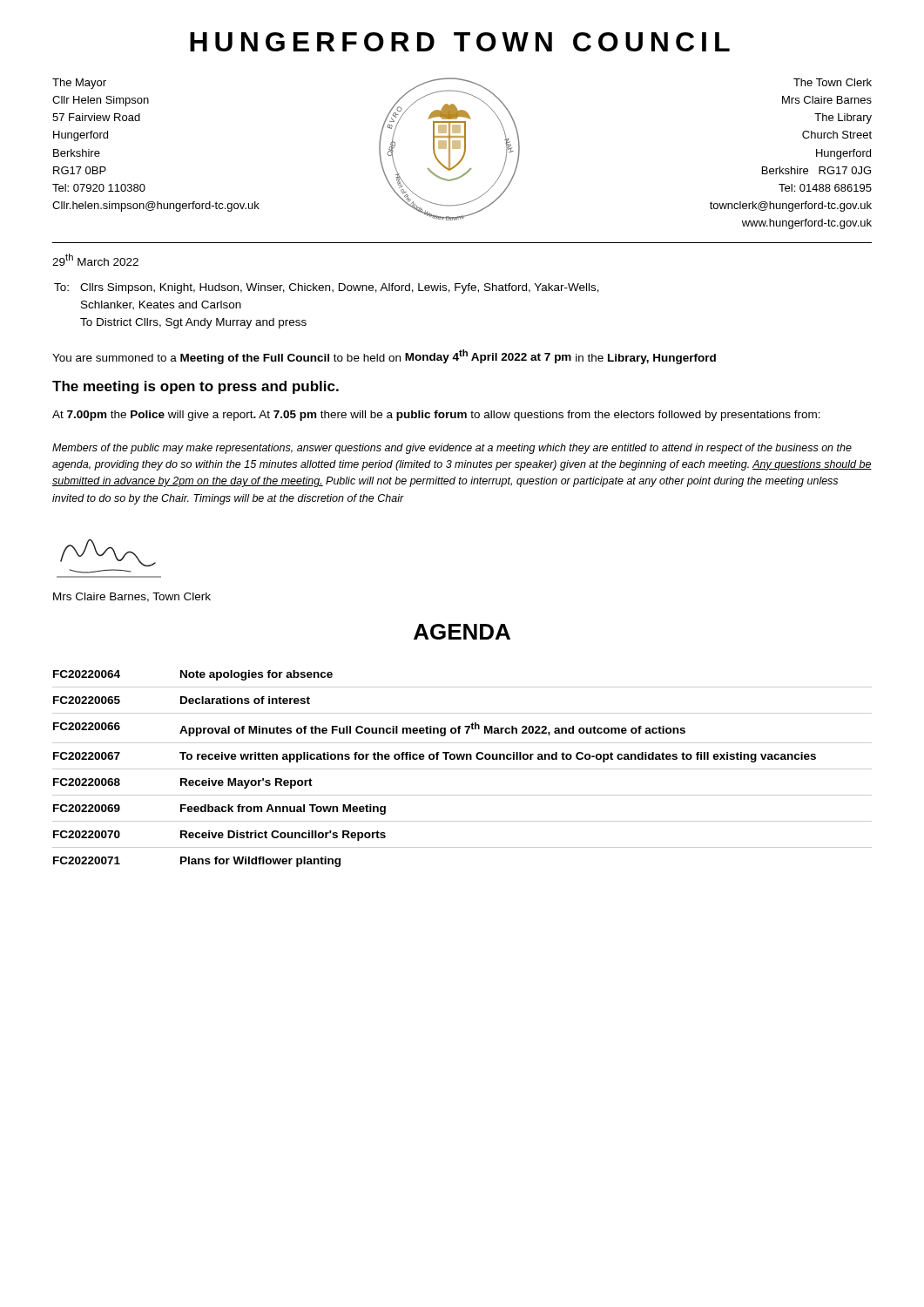Click where it says "FC20220069 Feedback from Annual Town Meeting"
The image size is (924, 1307).
pyautogui.click(x=219, y=809)
